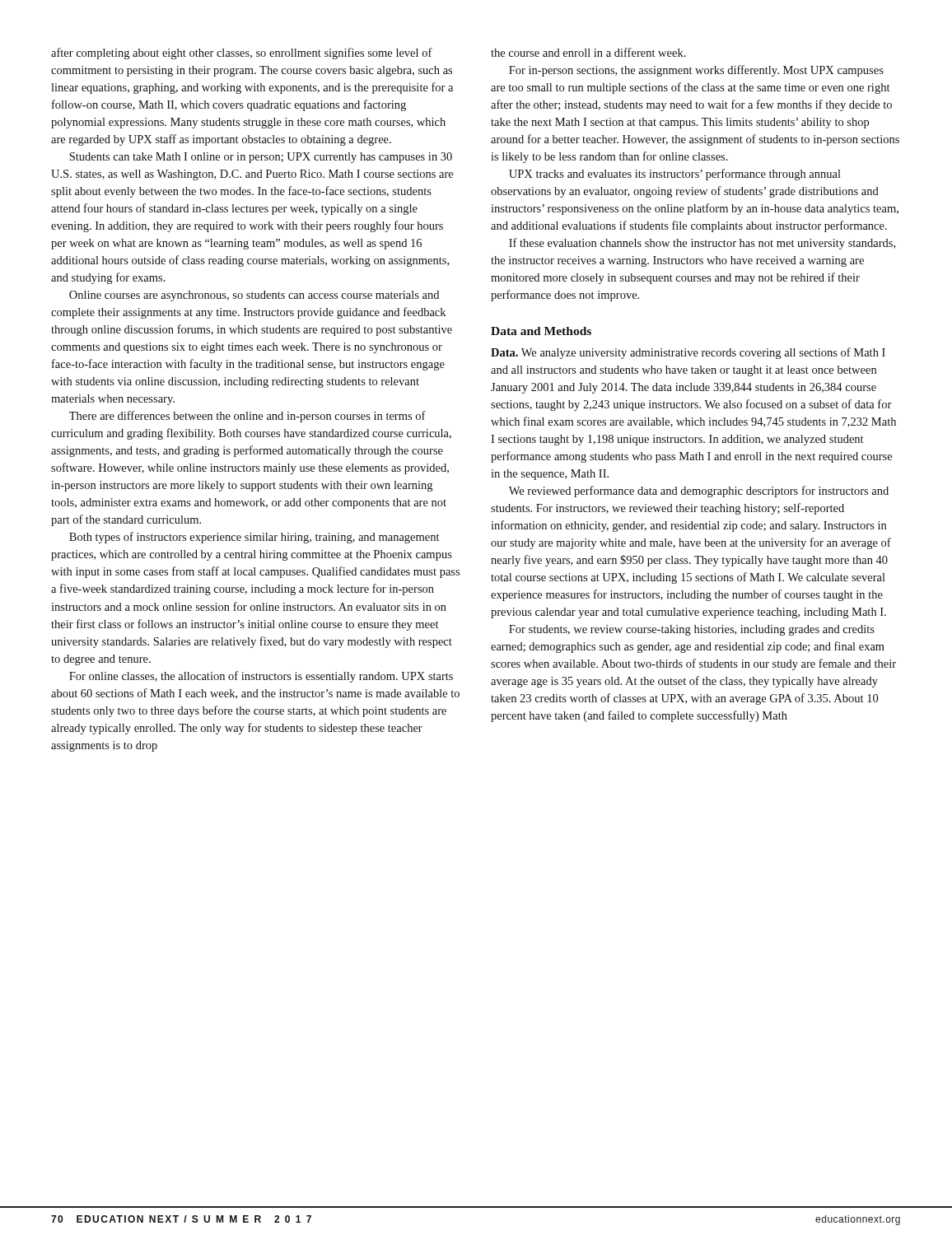Find the passage starting "For online classes, the allocation"

point(256,711)
